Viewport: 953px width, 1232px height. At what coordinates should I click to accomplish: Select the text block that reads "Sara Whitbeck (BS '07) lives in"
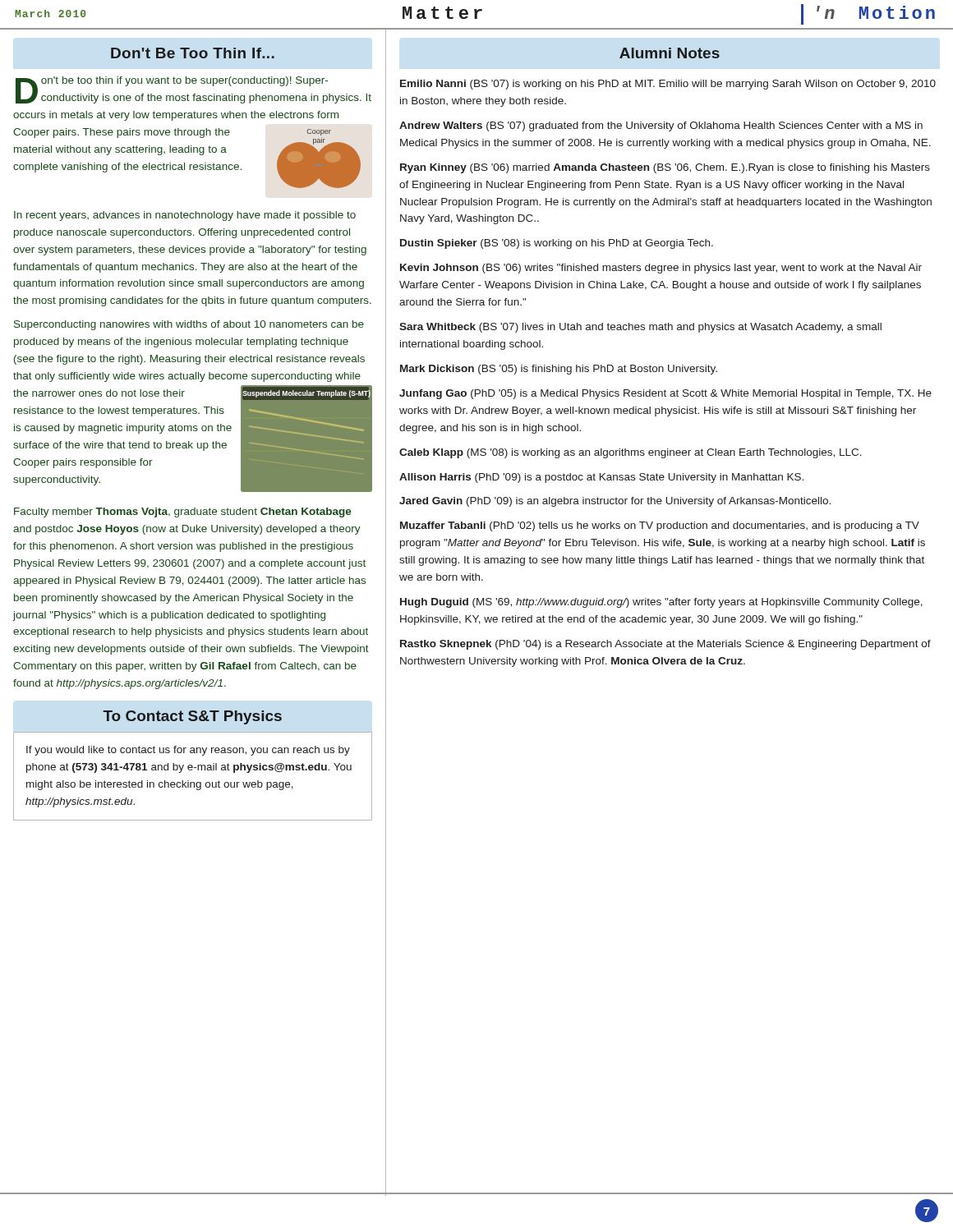pos(641,335)
